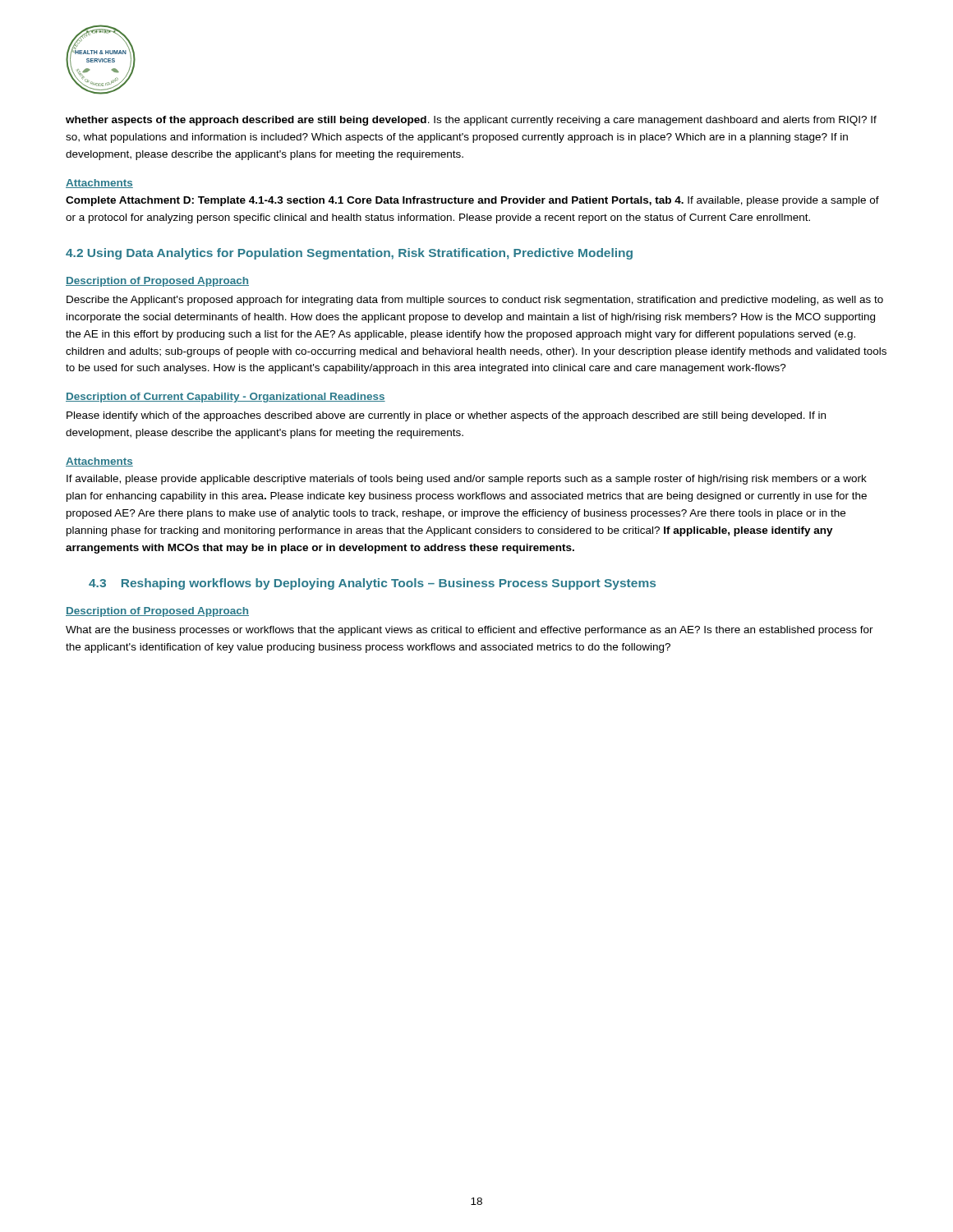The width and height of the screenshot is (953, 1232).
Task: Locate the text block that says "whether aspects of"
Action: [x=471, y=137]
